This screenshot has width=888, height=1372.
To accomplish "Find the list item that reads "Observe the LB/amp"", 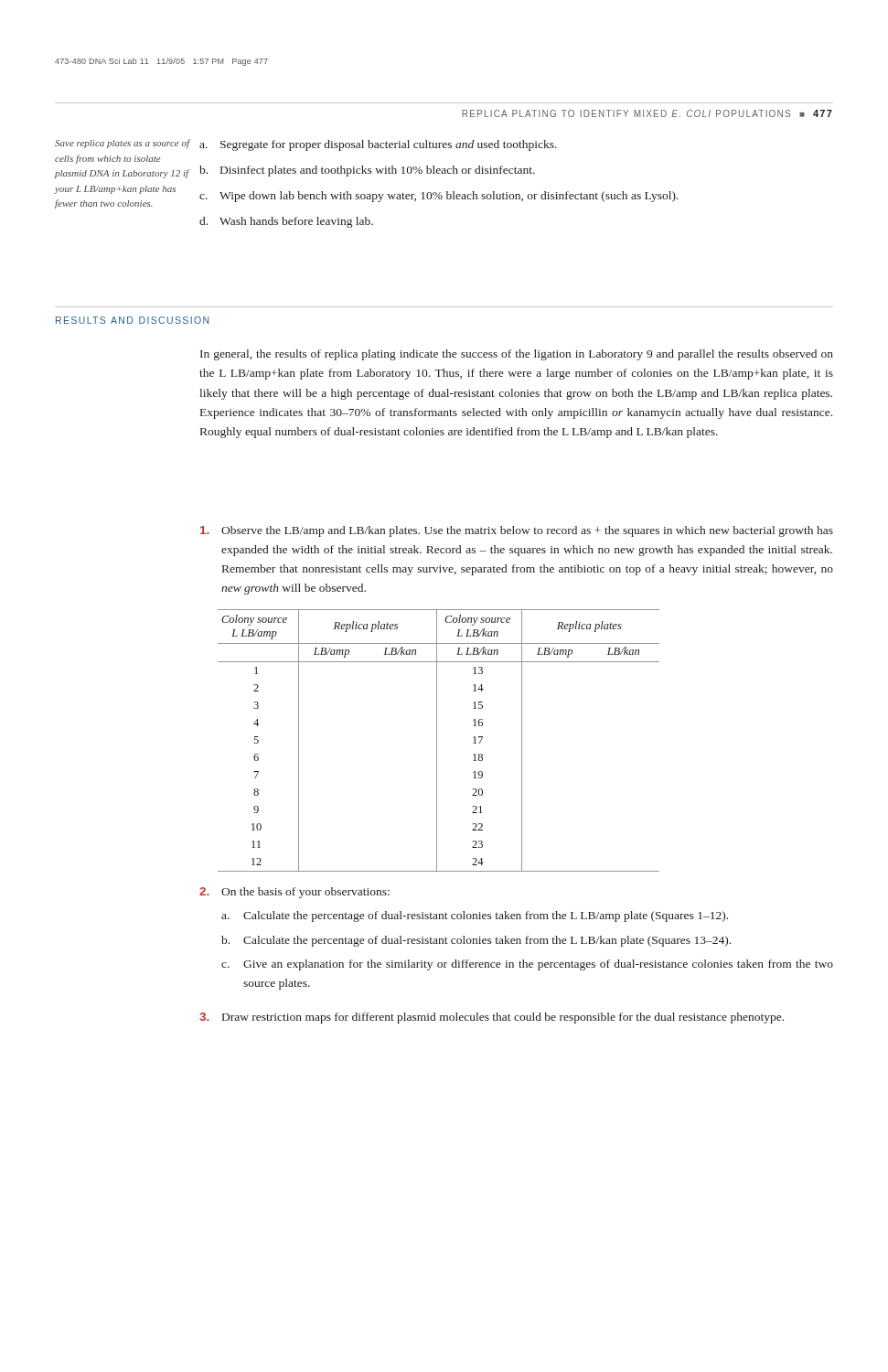I will tap(516, 560).
